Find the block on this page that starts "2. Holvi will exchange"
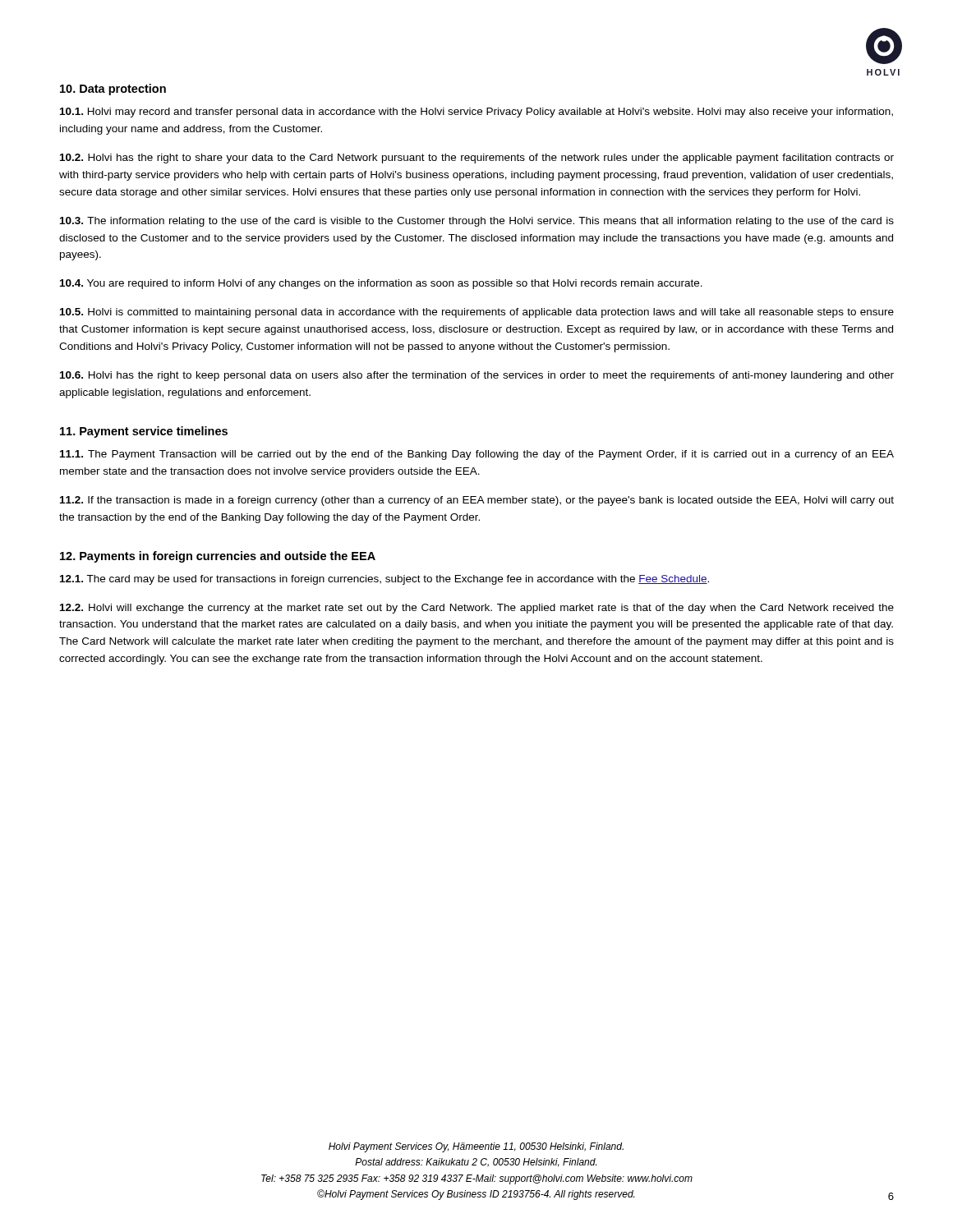 coord(476,633)
